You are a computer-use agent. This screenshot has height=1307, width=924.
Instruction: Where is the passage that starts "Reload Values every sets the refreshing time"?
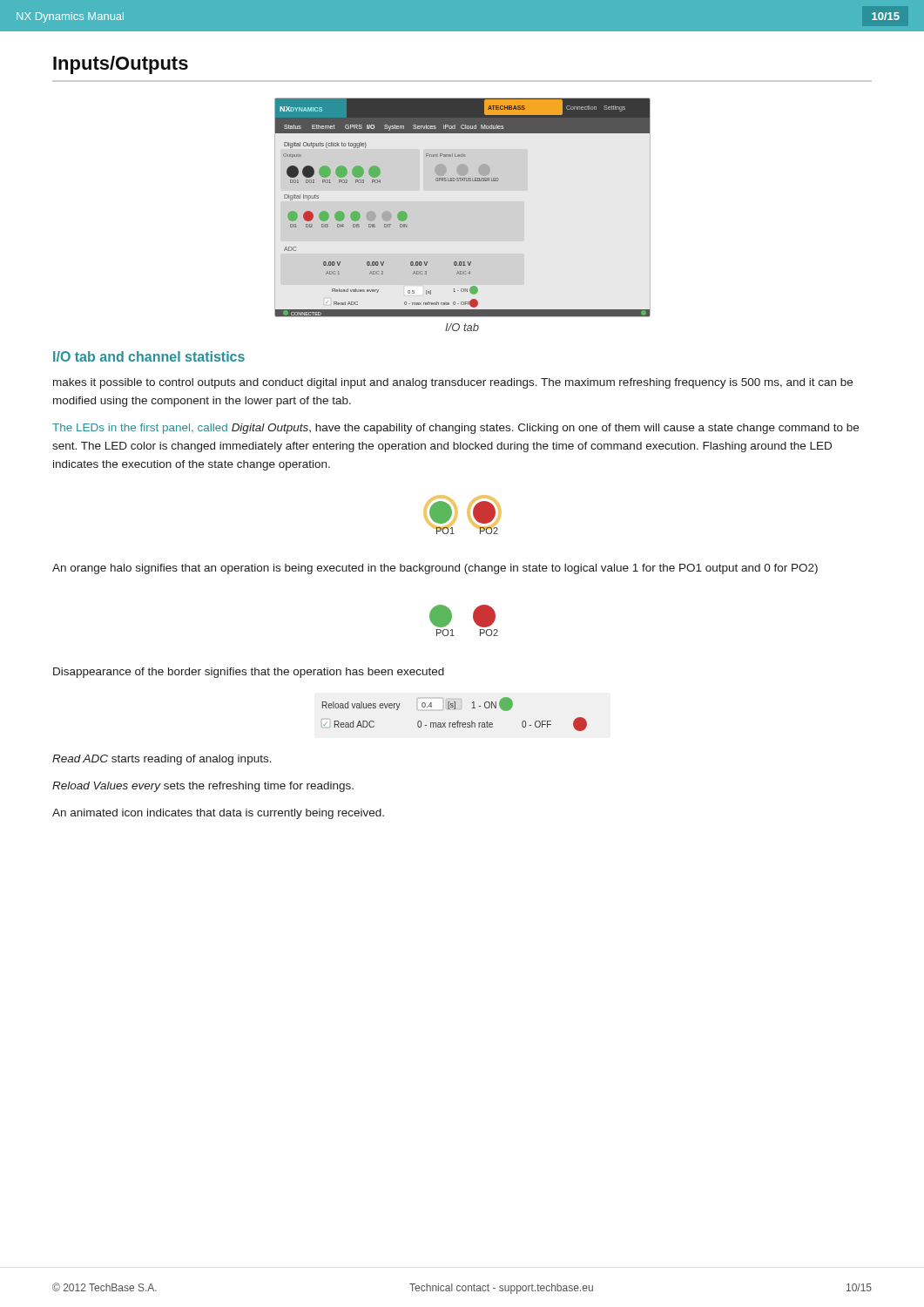[x=203, y=786]
